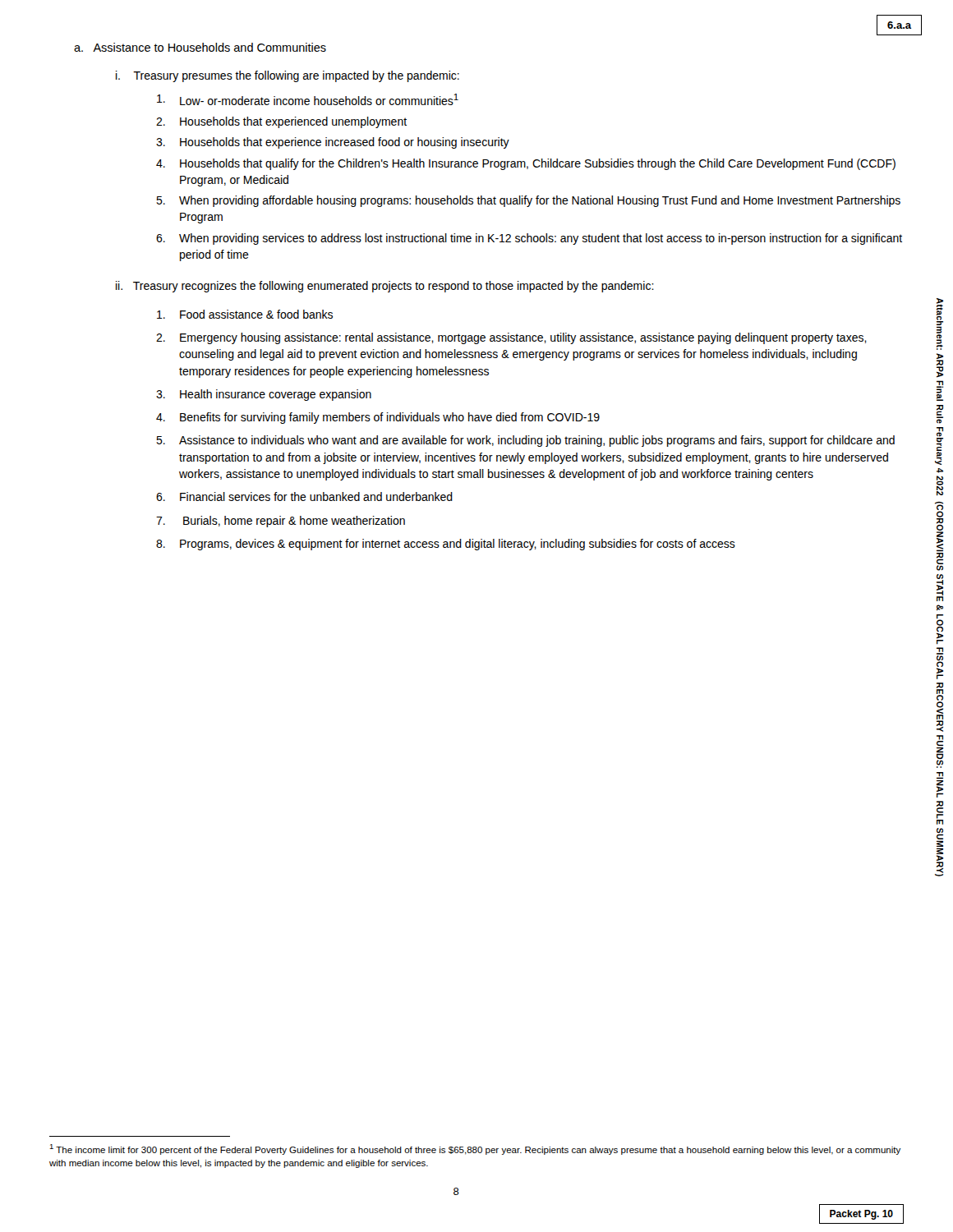This screenshot has width=953, height=1232.
Task: Select the text starting "1 The income limit for 300 percent of"
Action: tap(475, 1152)
